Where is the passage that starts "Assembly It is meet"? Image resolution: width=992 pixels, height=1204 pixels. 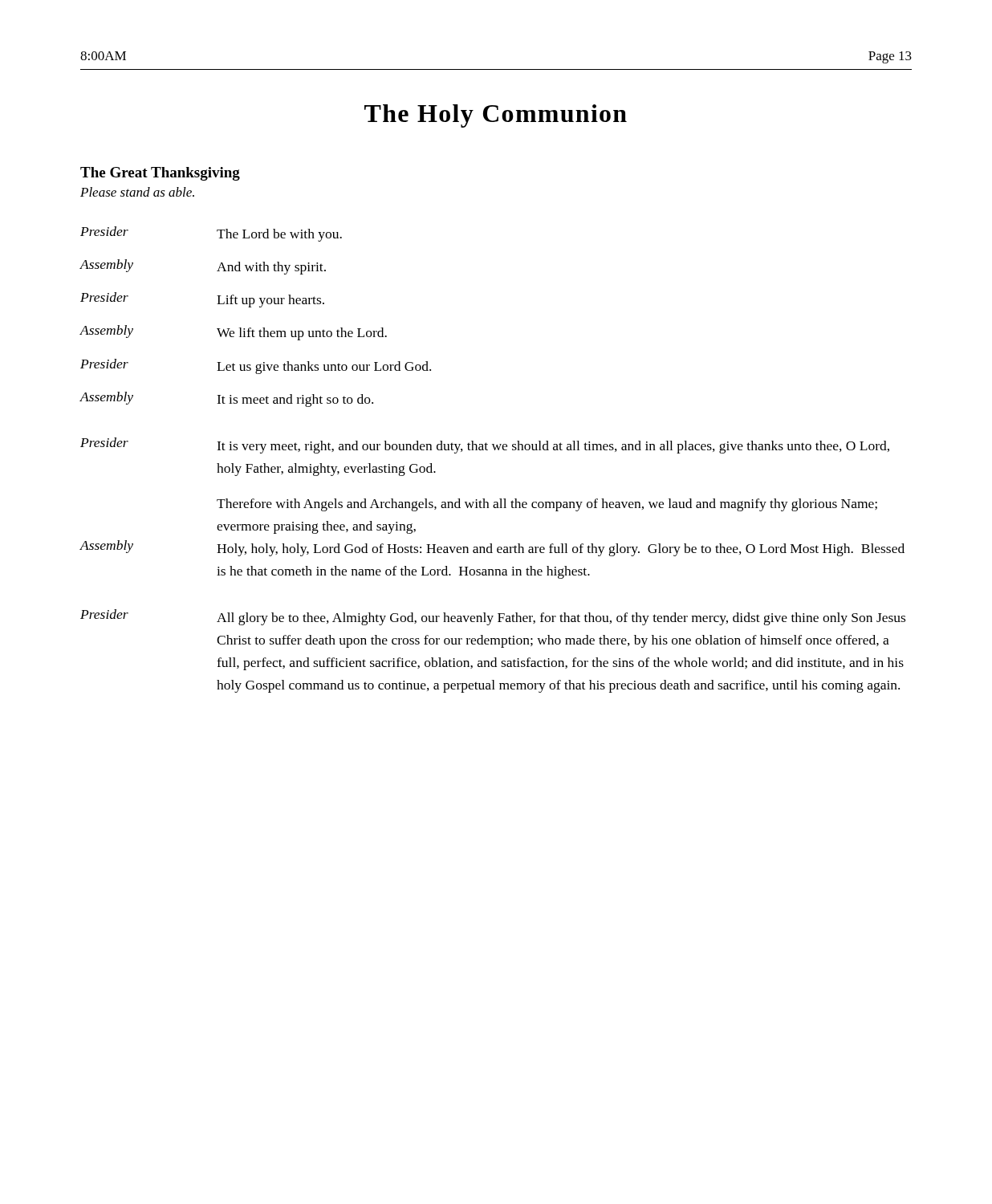click(226, 399)
